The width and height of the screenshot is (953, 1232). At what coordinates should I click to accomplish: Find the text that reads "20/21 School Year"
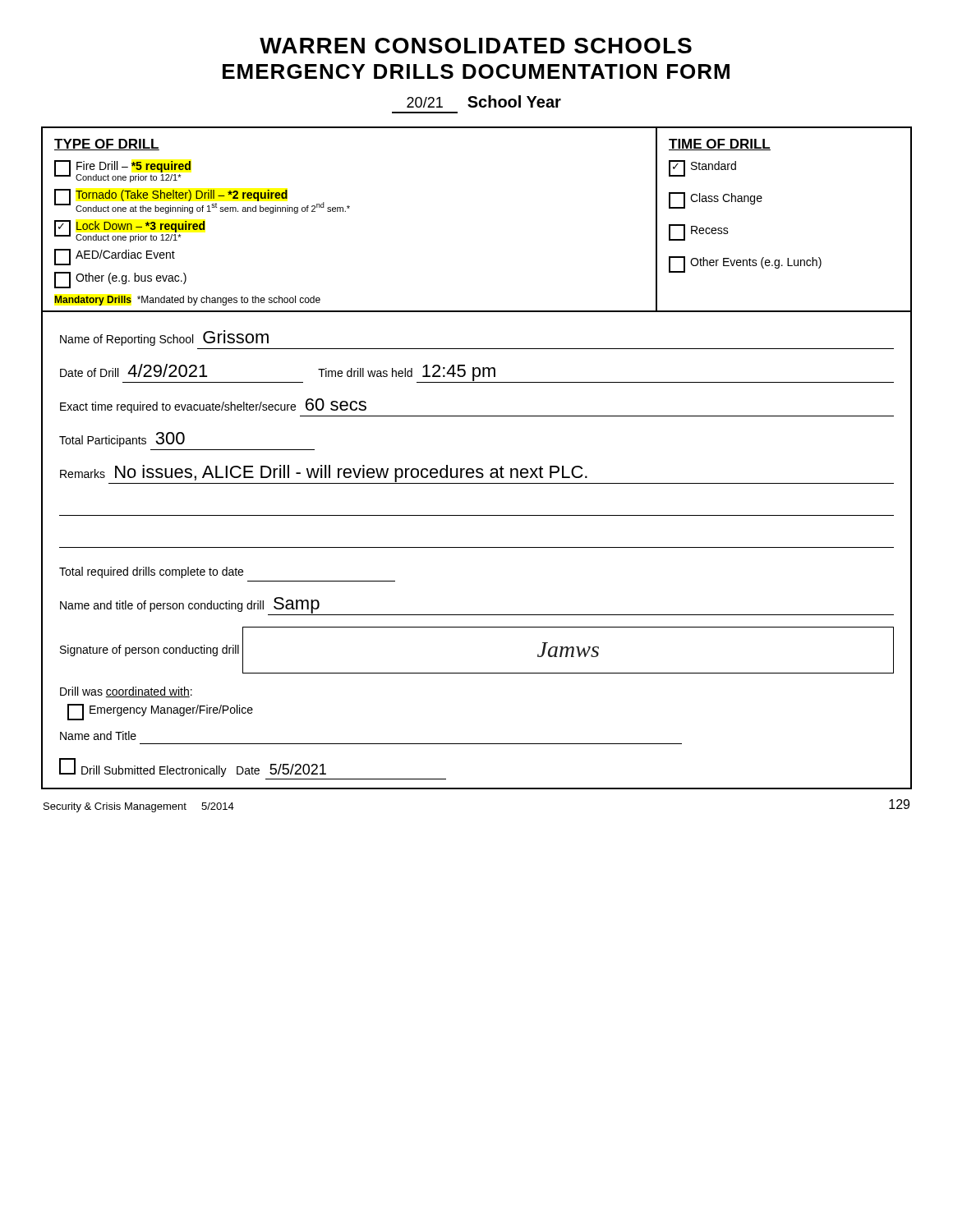[x=476, y=103]
